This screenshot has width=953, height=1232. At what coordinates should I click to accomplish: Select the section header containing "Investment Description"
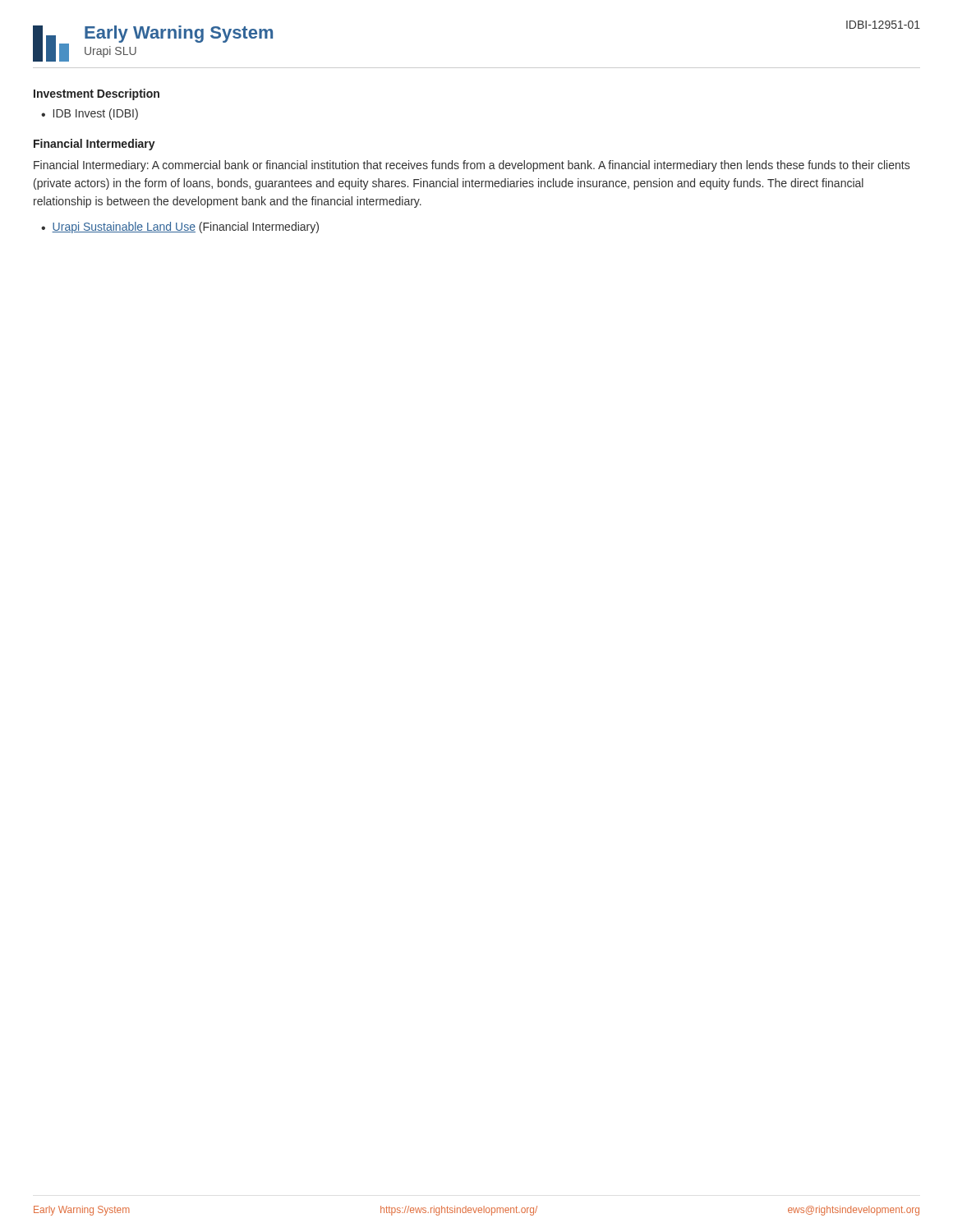[96, 94]
